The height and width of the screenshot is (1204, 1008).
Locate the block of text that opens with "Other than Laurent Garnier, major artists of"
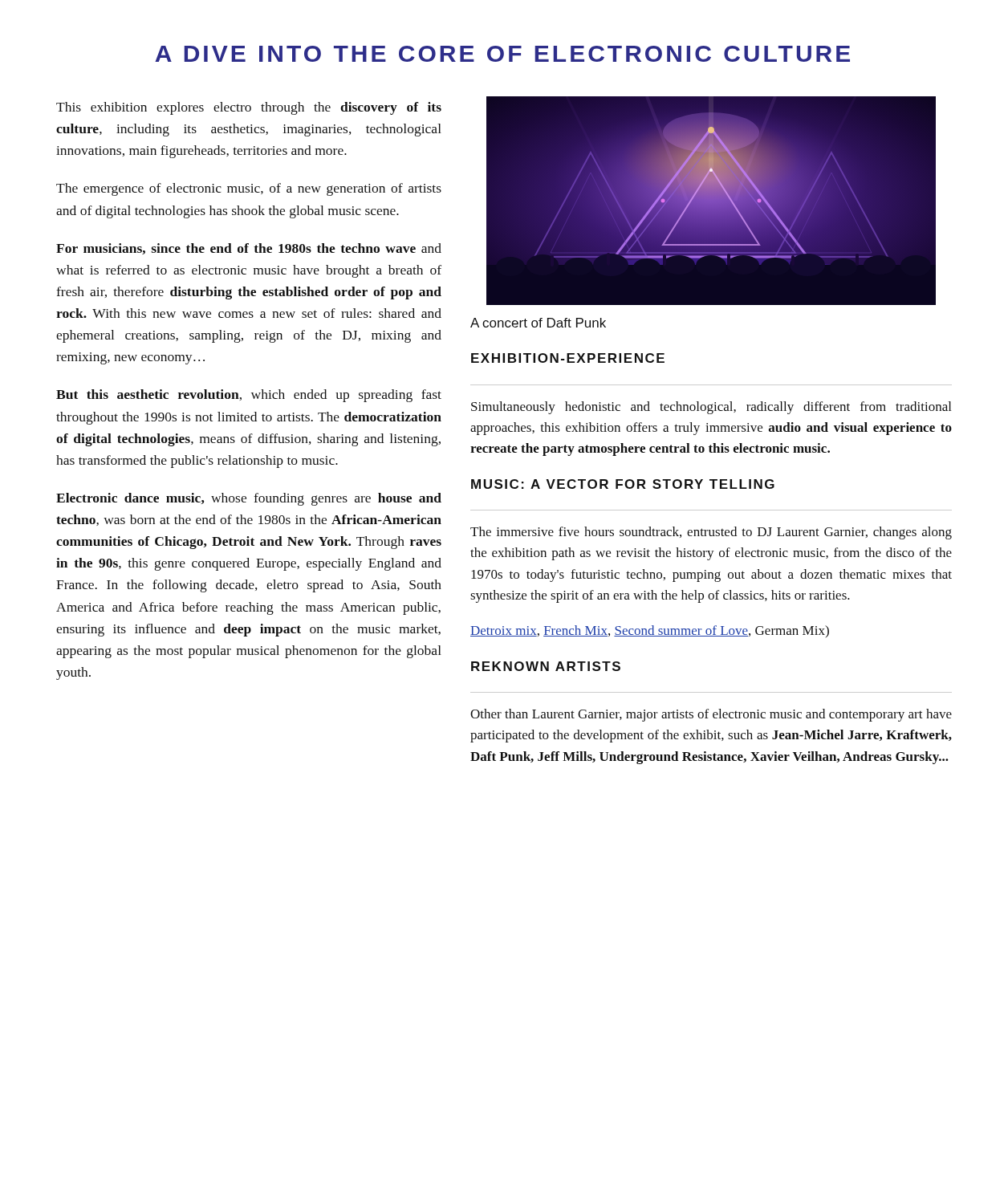tap(711, 736)
